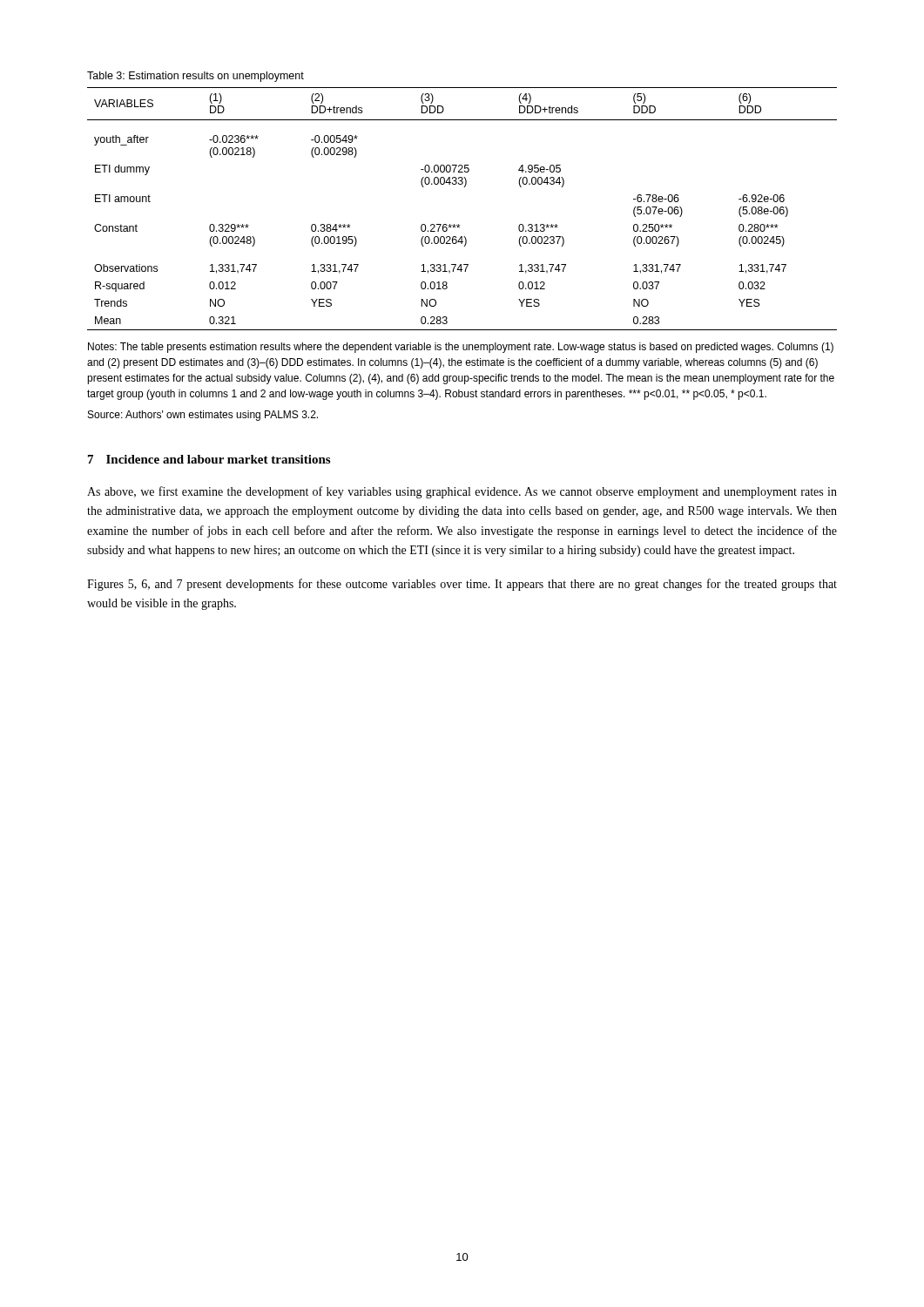Select a section header

coord(209,459)
